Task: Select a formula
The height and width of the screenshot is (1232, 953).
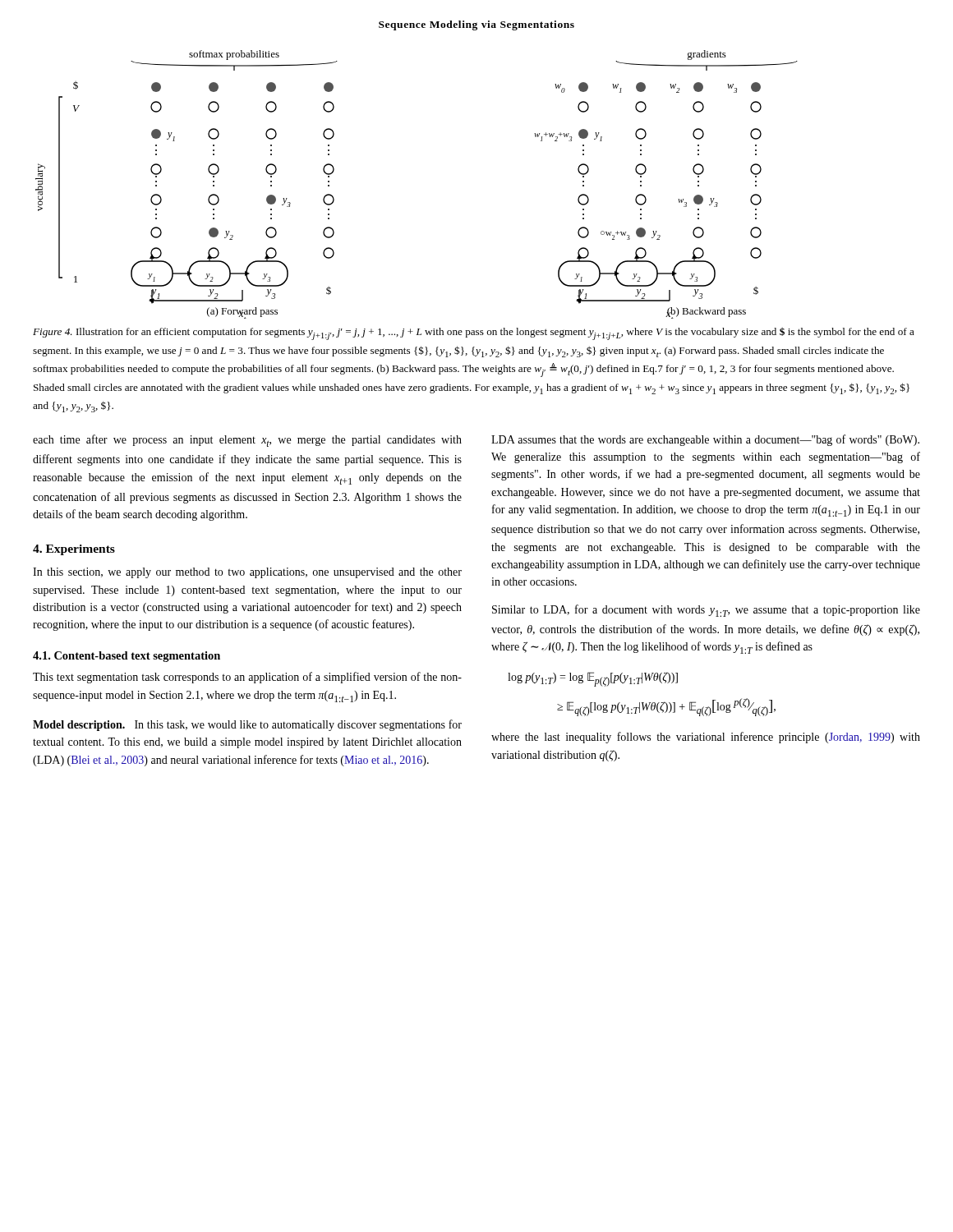Action: 642,694
